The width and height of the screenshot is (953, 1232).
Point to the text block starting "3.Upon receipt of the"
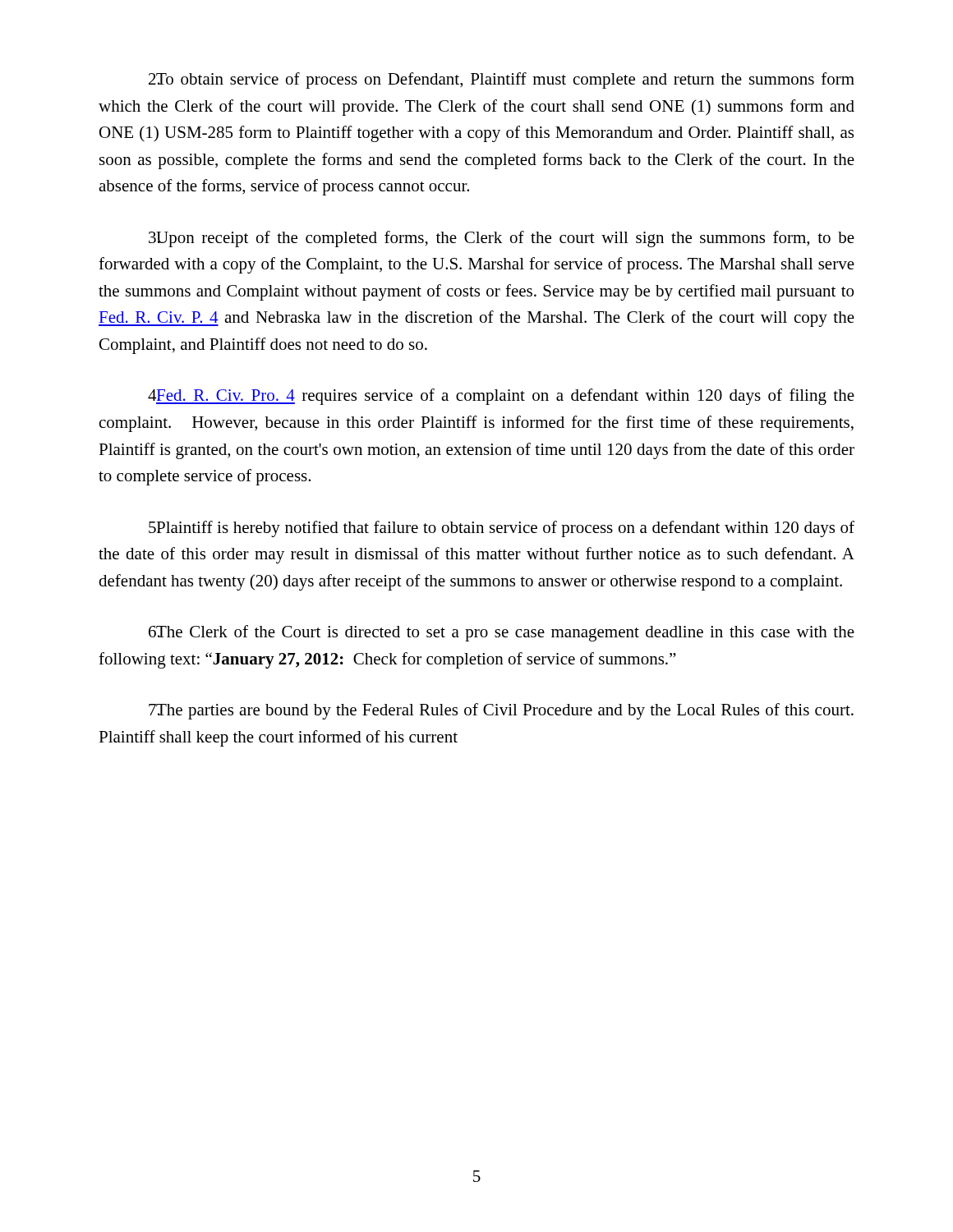[x=476, y=289]
